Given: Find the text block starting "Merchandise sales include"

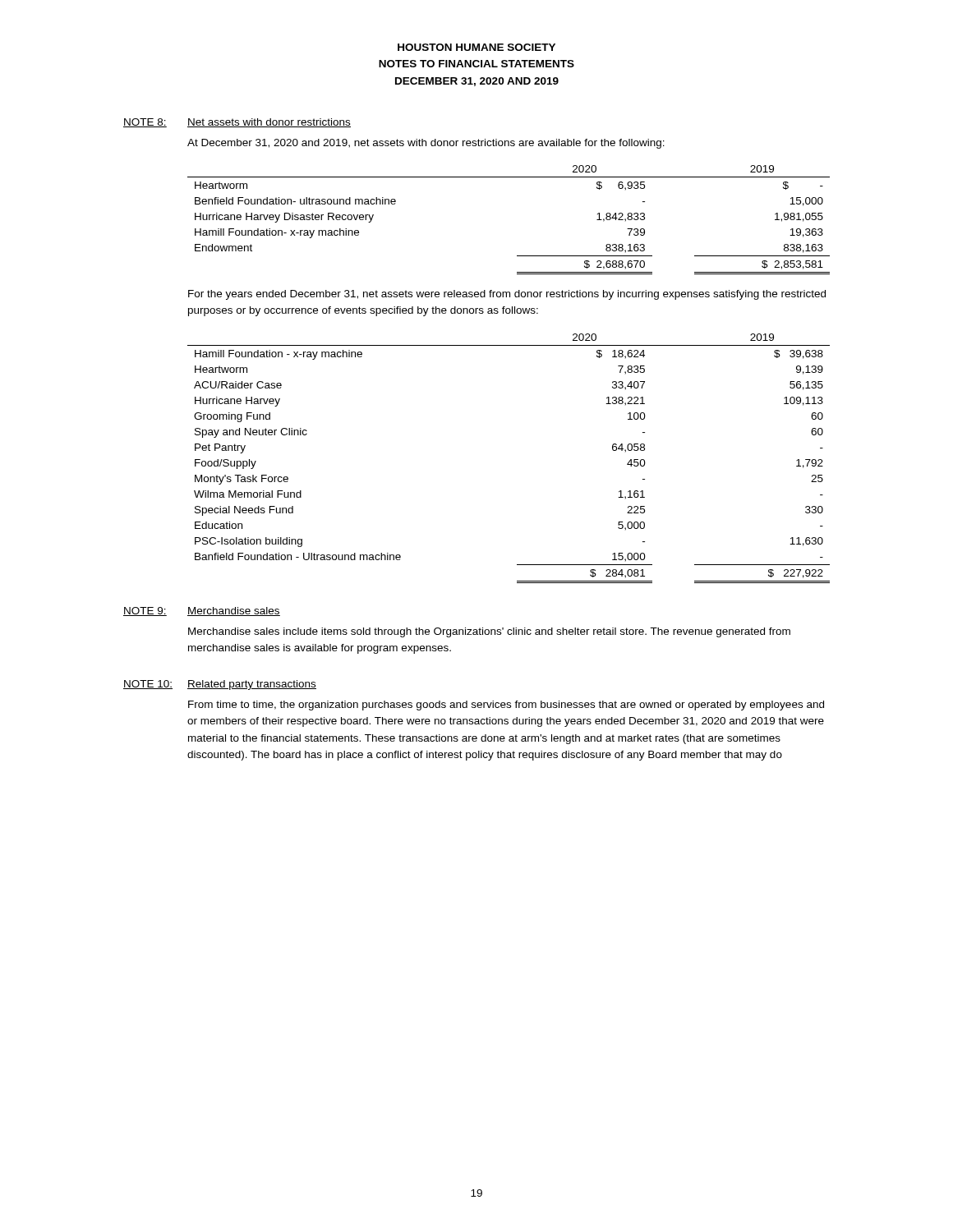Looking at the screenshot, I should point(489,639).
